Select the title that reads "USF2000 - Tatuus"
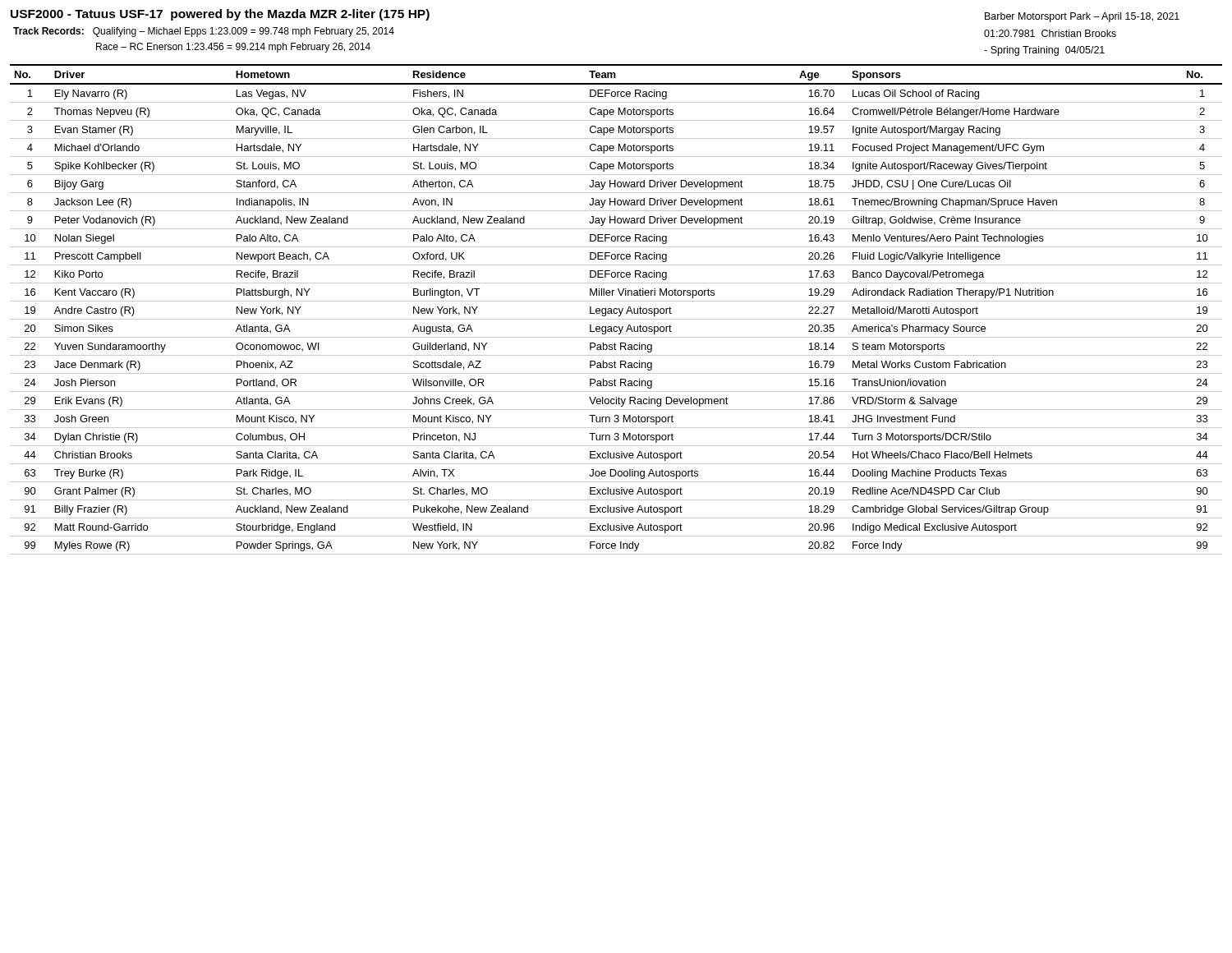 click(x=220, y=14)
